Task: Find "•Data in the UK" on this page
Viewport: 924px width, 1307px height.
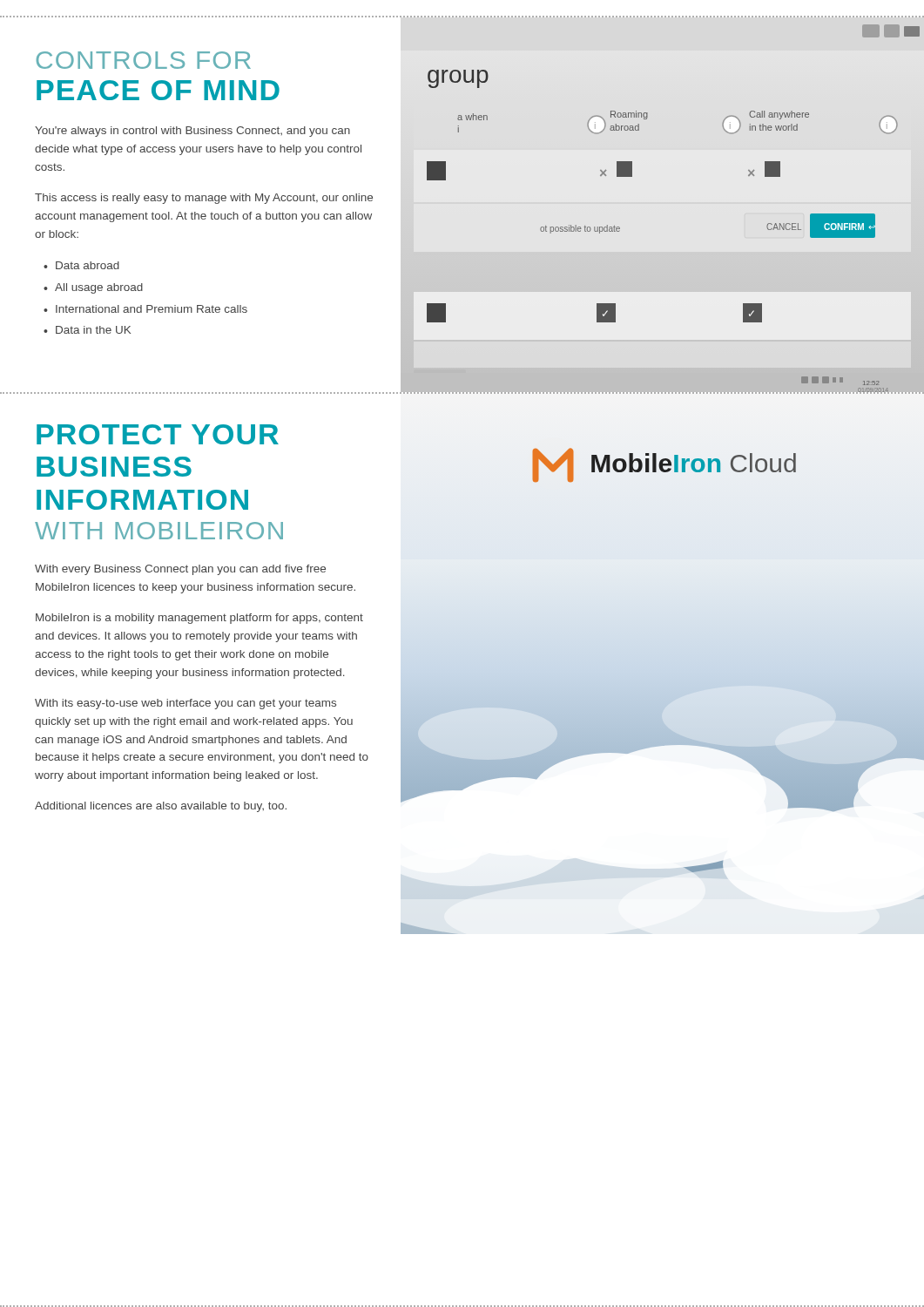Action: tap(87, 332)
